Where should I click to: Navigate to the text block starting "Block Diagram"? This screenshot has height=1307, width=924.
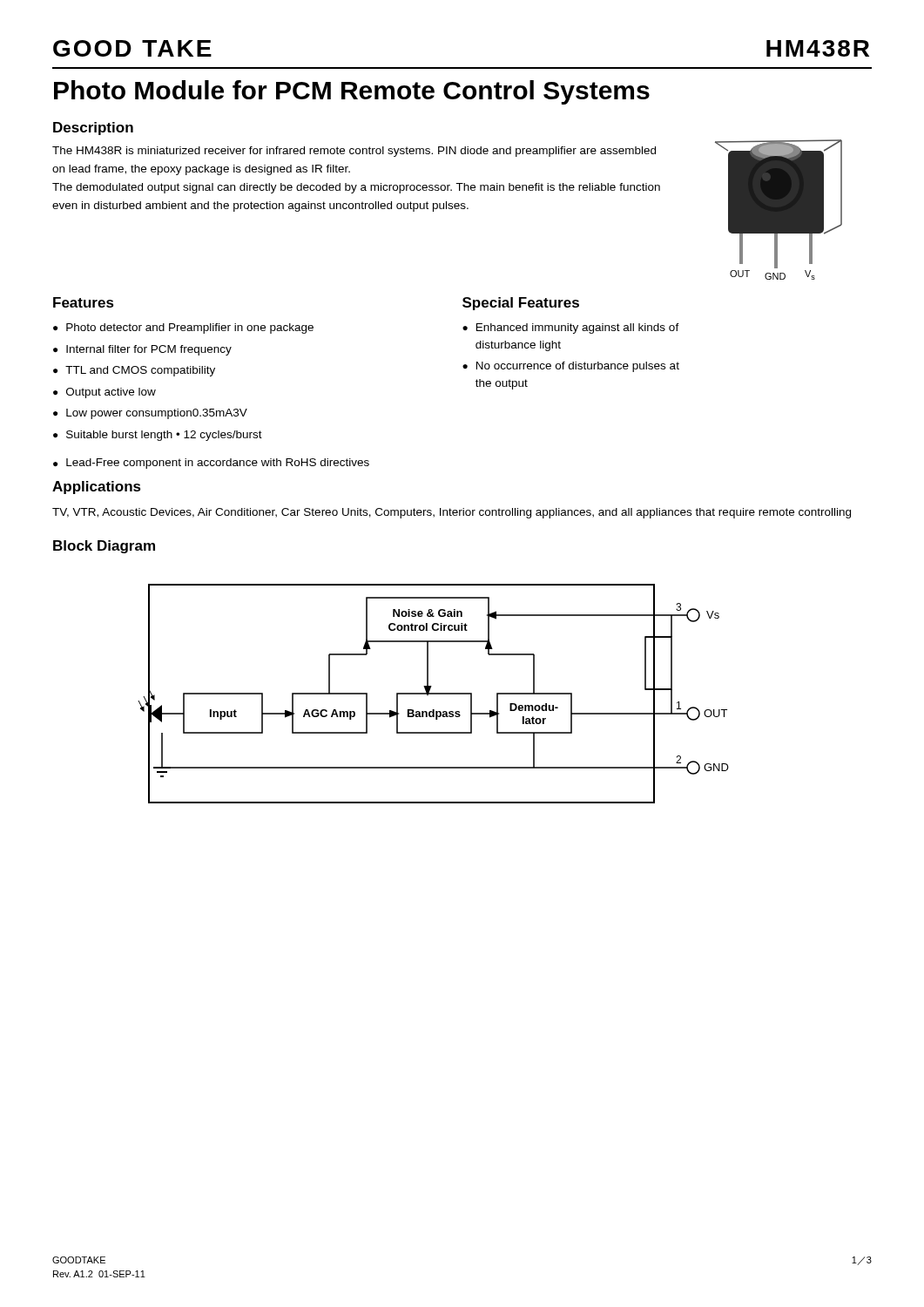coord(104,546)
